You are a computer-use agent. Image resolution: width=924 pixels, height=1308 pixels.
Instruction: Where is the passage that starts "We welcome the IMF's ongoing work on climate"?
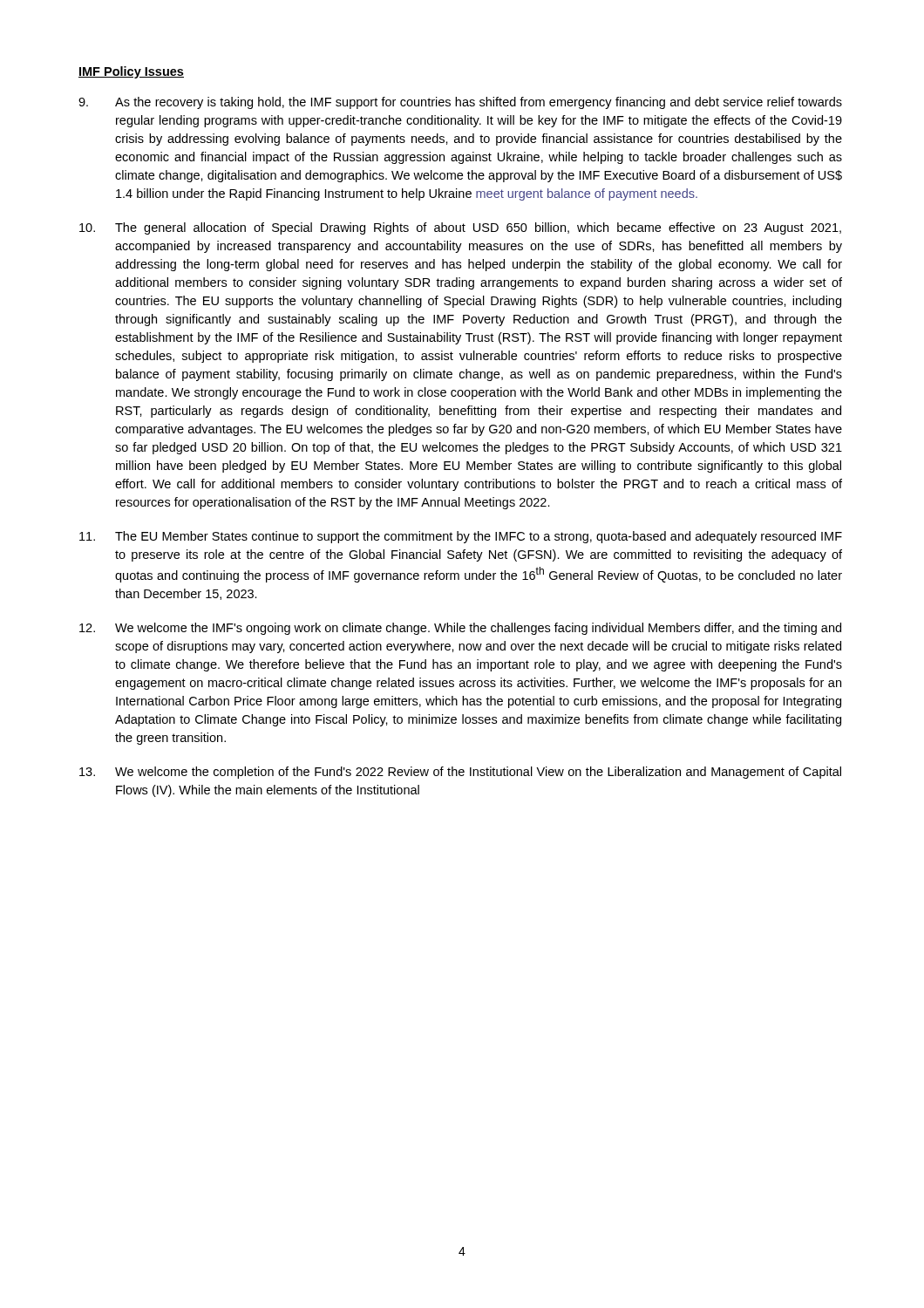tap(460, 683)
